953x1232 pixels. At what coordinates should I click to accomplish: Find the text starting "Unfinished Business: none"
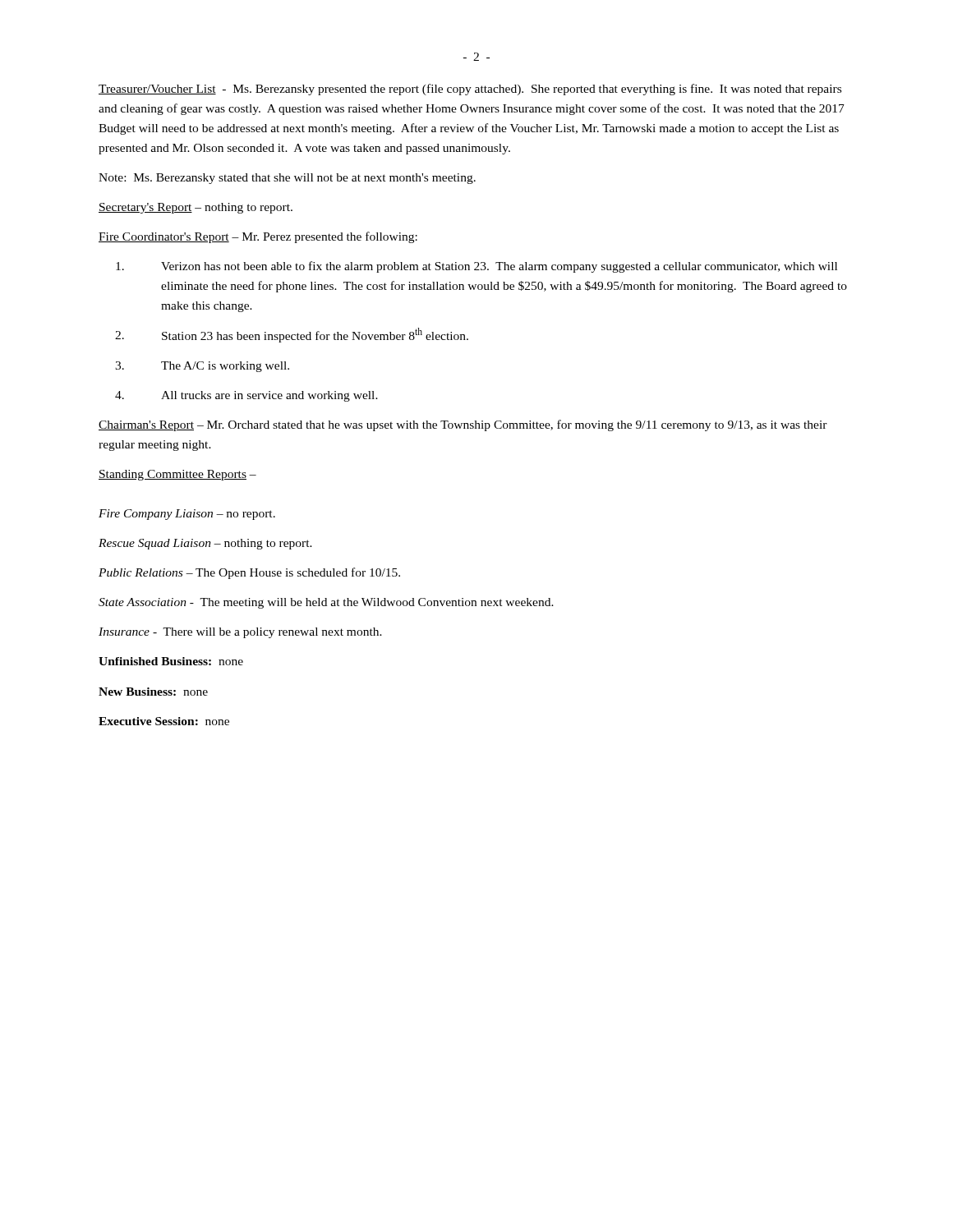click(171, 661)
